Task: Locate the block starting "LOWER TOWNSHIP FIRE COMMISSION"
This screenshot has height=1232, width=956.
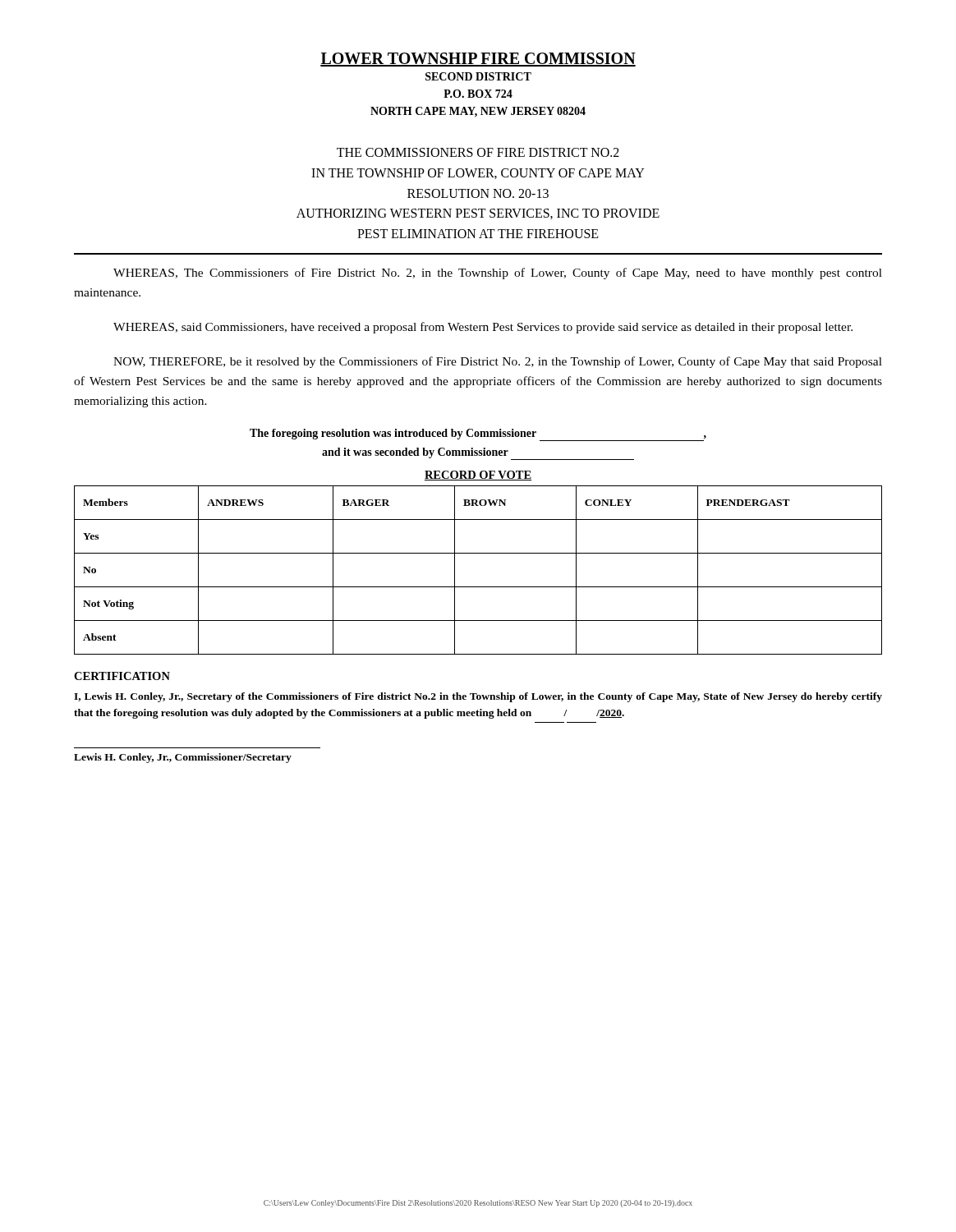Action: click(x=478, y=85)
